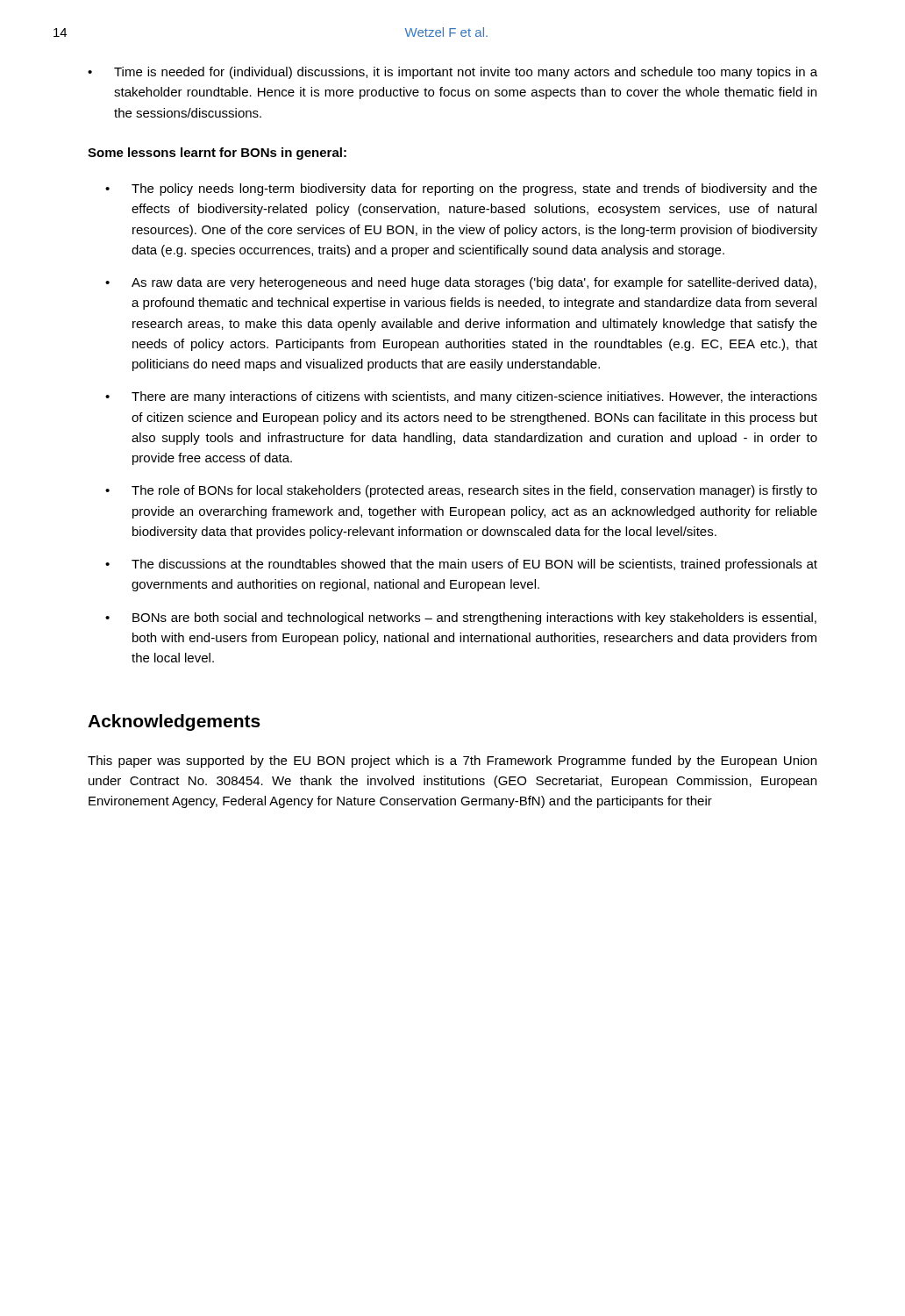Where is the passage that starts "• BONs are both social and technological networks"?
This screenshot has height=1316, width=905.
click(461, 637)
